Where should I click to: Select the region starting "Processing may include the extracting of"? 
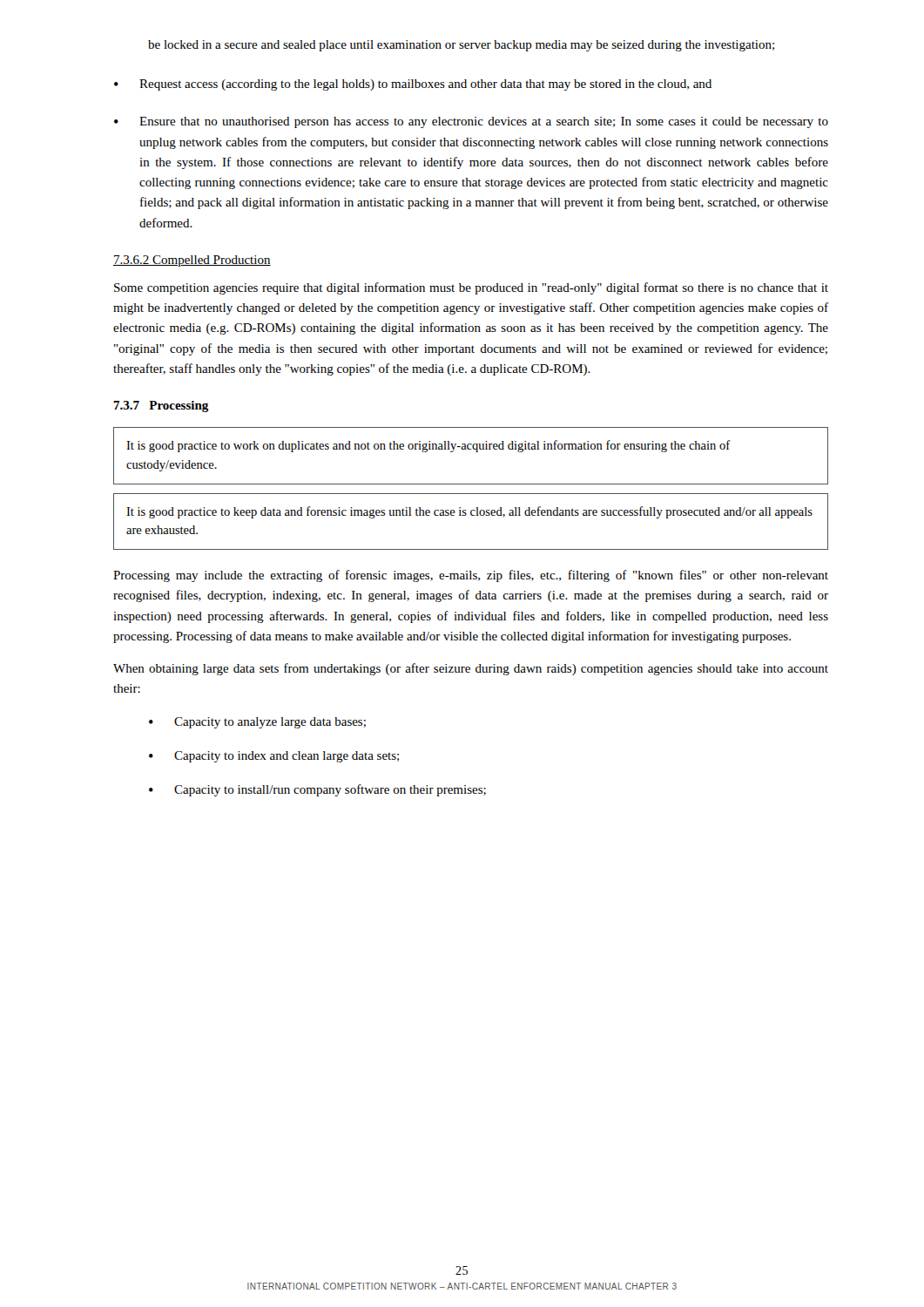(x=471, y=606)
